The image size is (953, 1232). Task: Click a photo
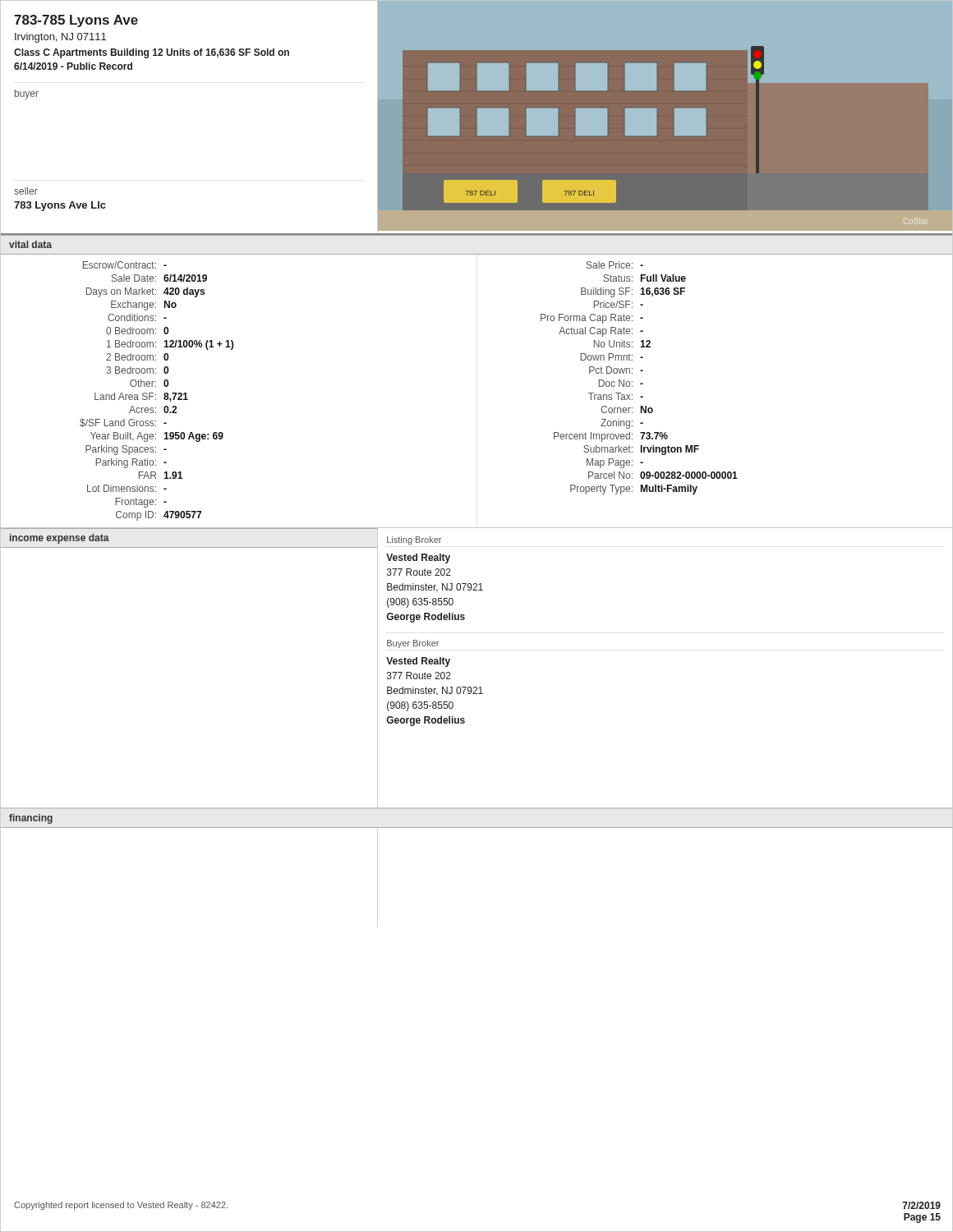coord(665,117)
